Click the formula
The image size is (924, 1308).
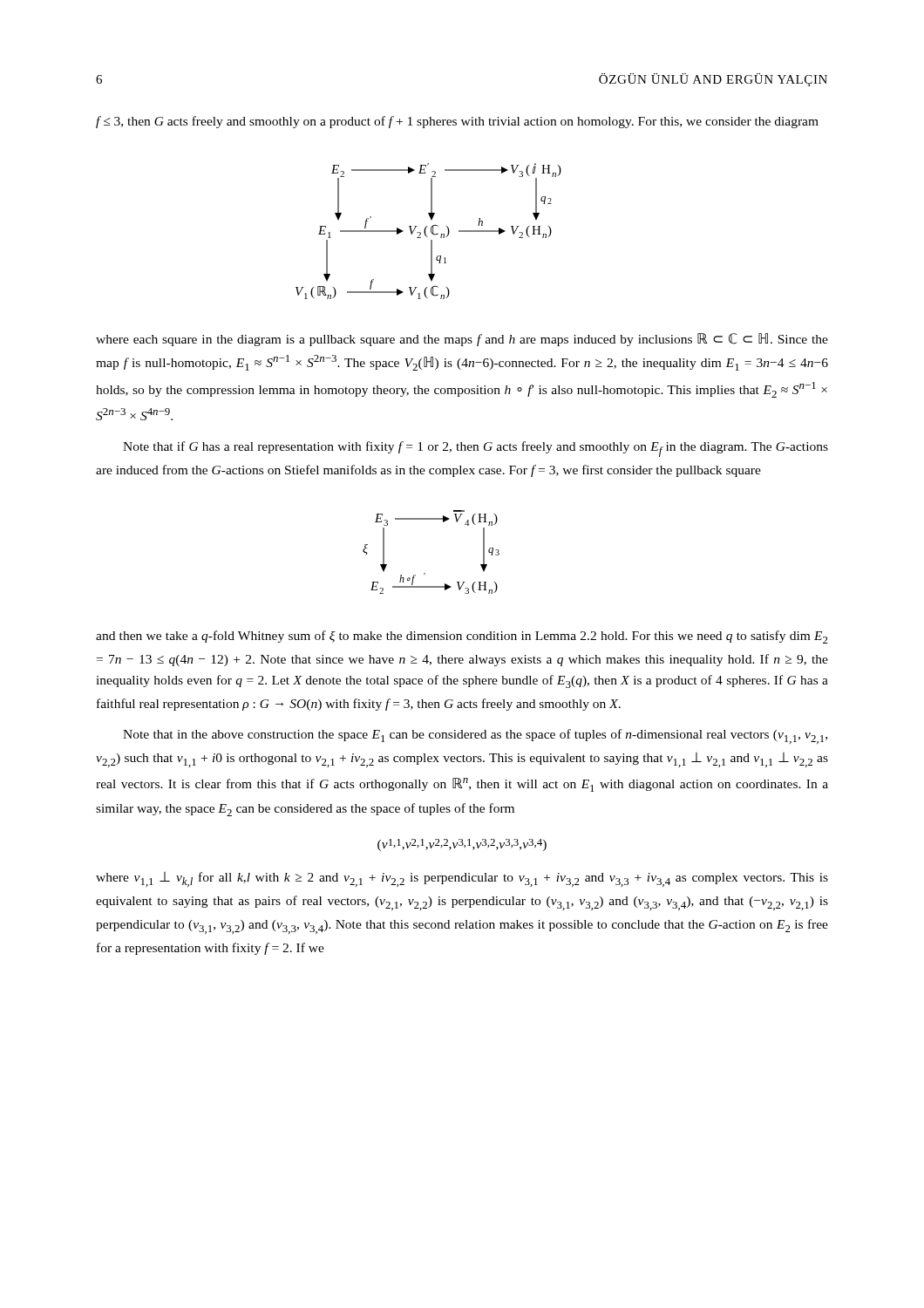coord(462,844)
